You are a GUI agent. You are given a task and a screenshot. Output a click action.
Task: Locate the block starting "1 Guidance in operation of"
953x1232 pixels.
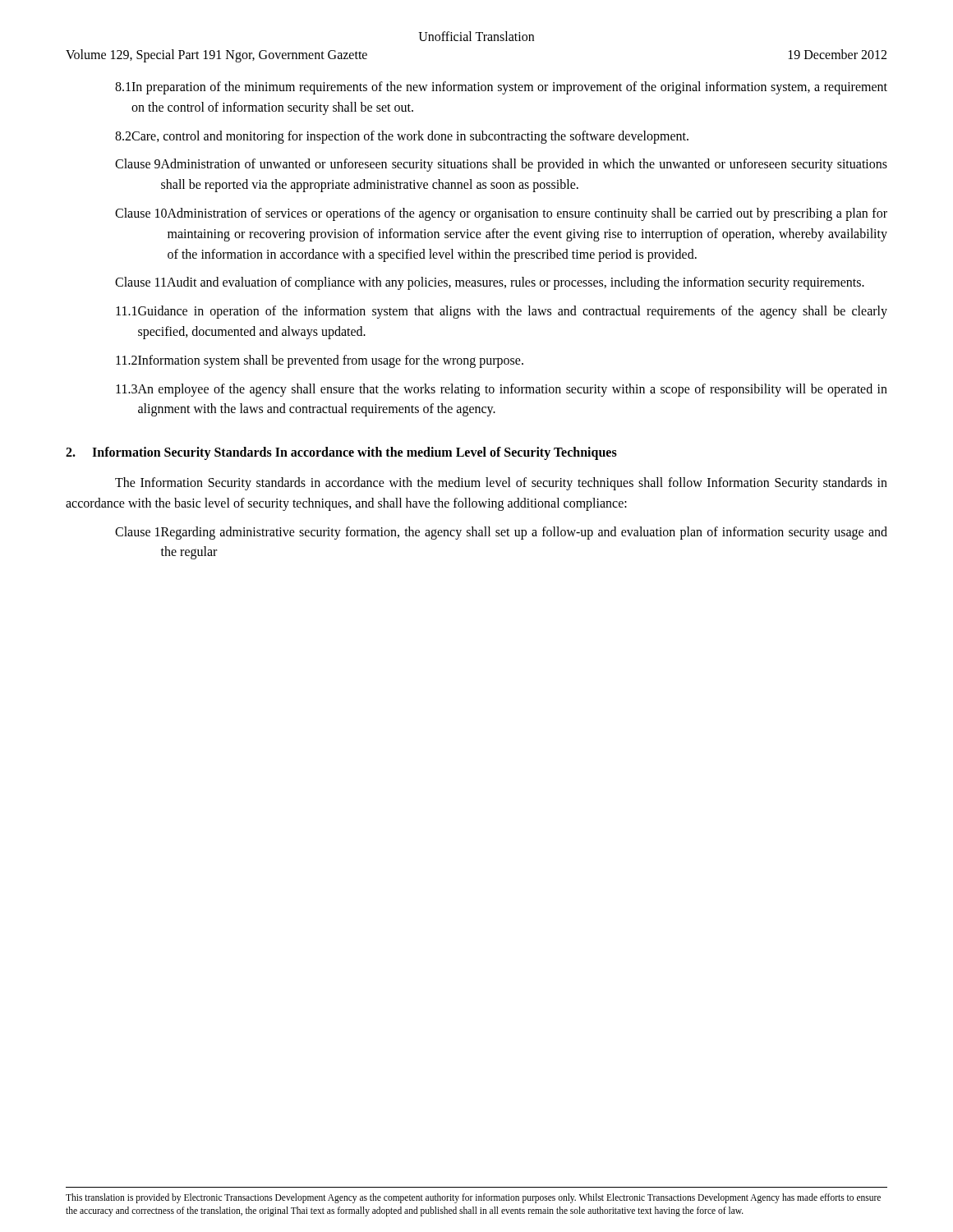click(476, 322)
